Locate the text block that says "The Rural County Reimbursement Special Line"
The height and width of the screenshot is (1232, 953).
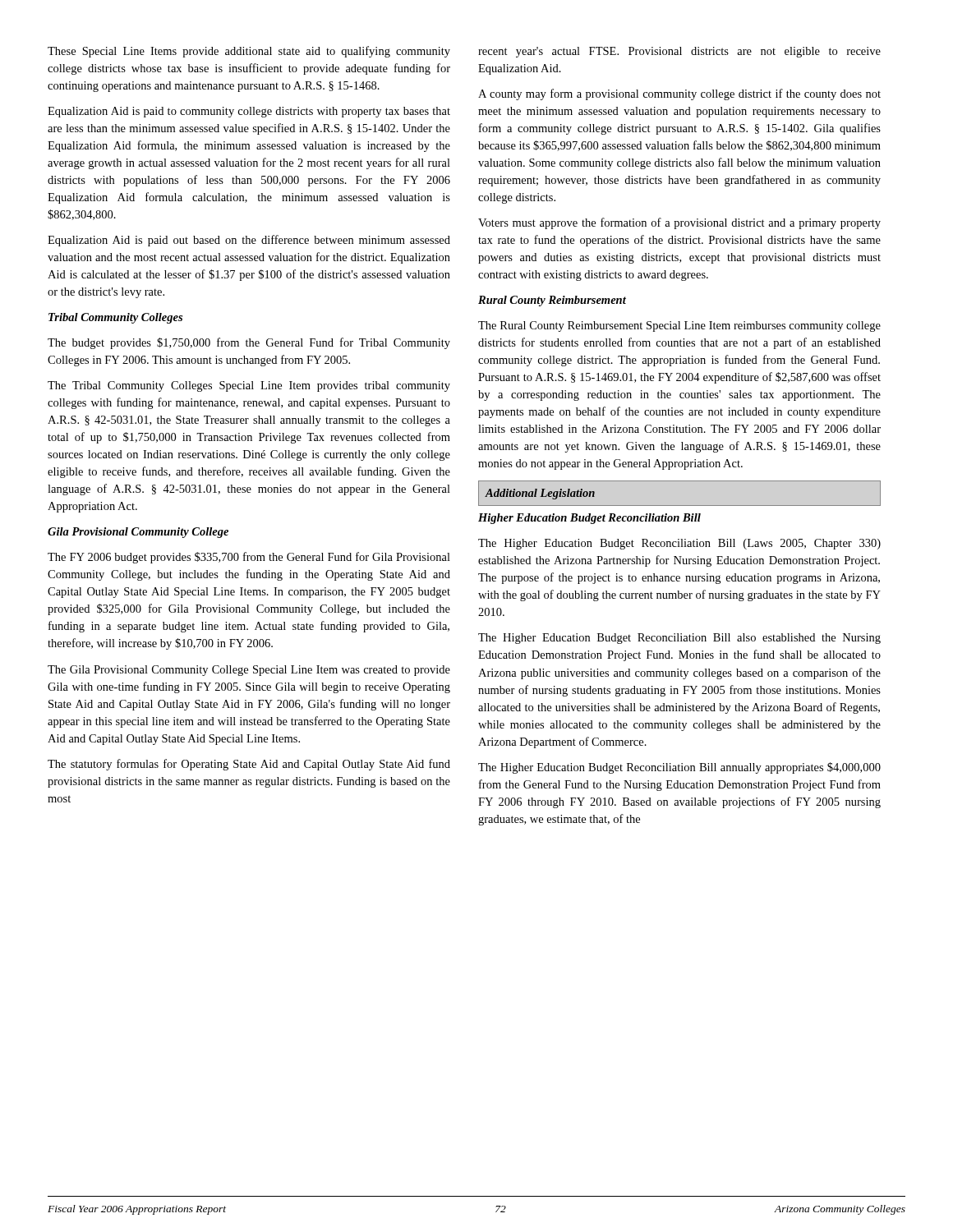(x=679, y=395)
